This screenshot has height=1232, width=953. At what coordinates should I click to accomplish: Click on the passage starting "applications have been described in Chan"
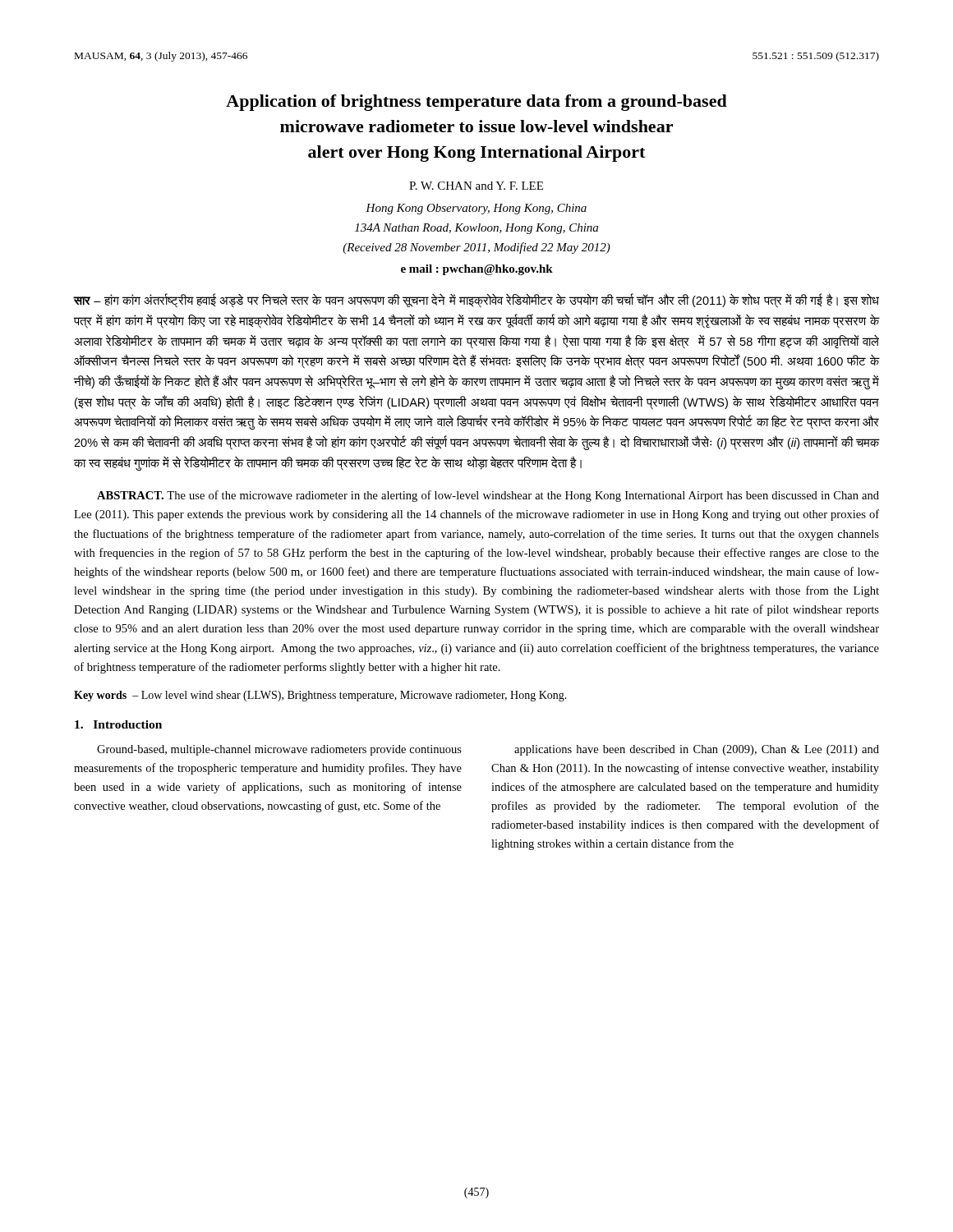pos(685,797)
